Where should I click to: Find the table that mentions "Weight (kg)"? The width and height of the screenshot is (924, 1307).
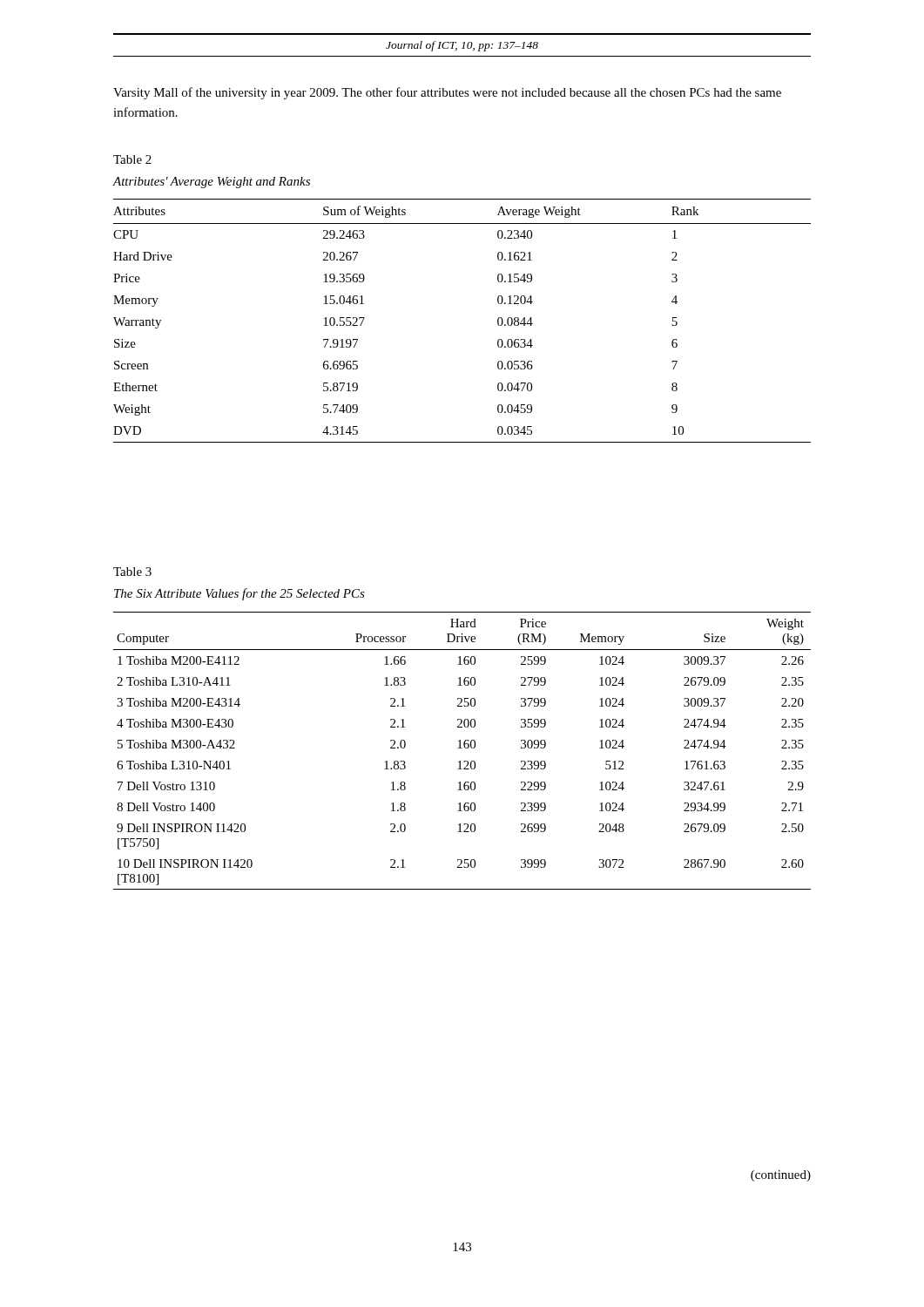click(x=462, y=751)
